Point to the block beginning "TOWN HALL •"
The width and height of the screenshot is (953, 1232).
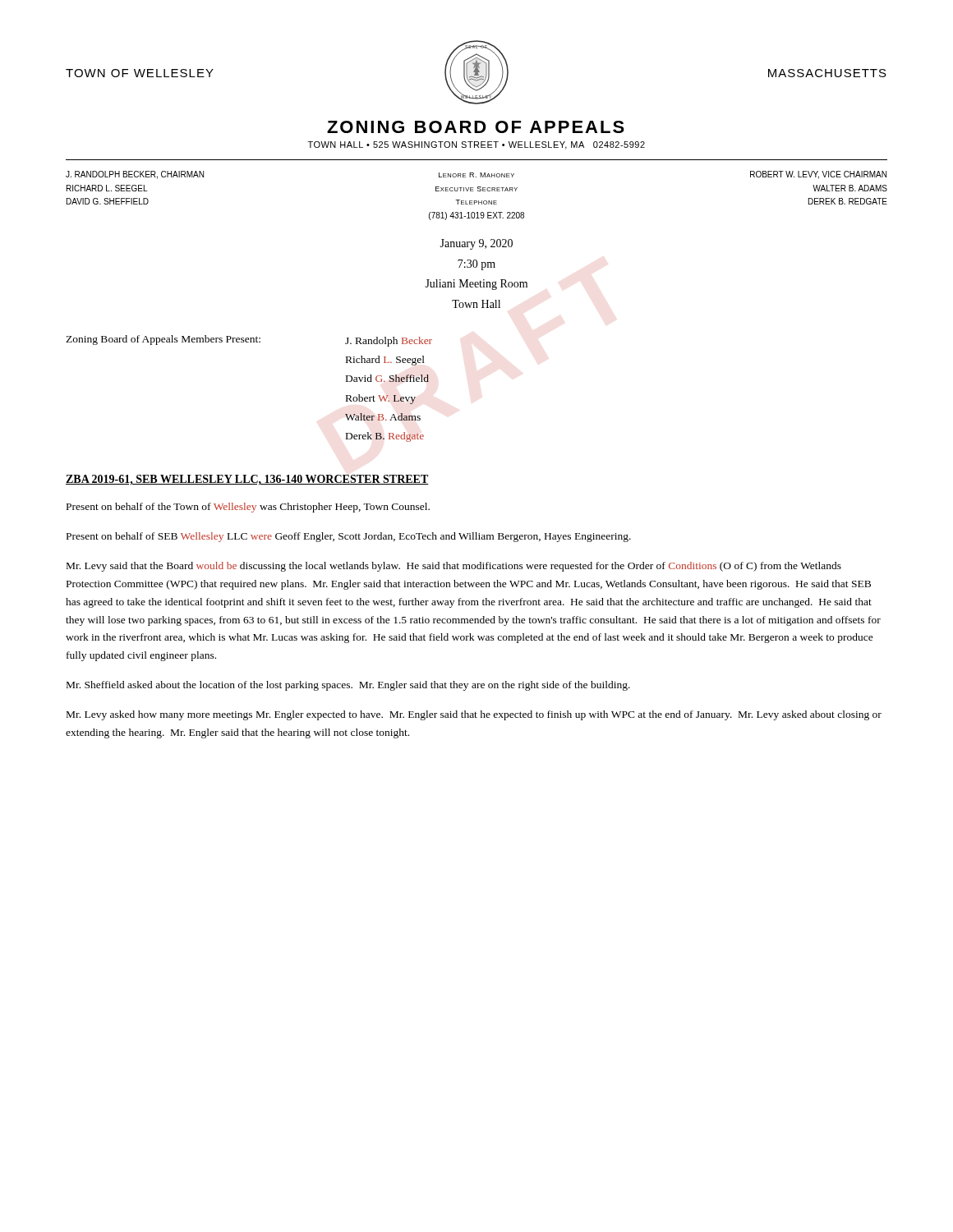pyautogui.click(x=476, y=145)
